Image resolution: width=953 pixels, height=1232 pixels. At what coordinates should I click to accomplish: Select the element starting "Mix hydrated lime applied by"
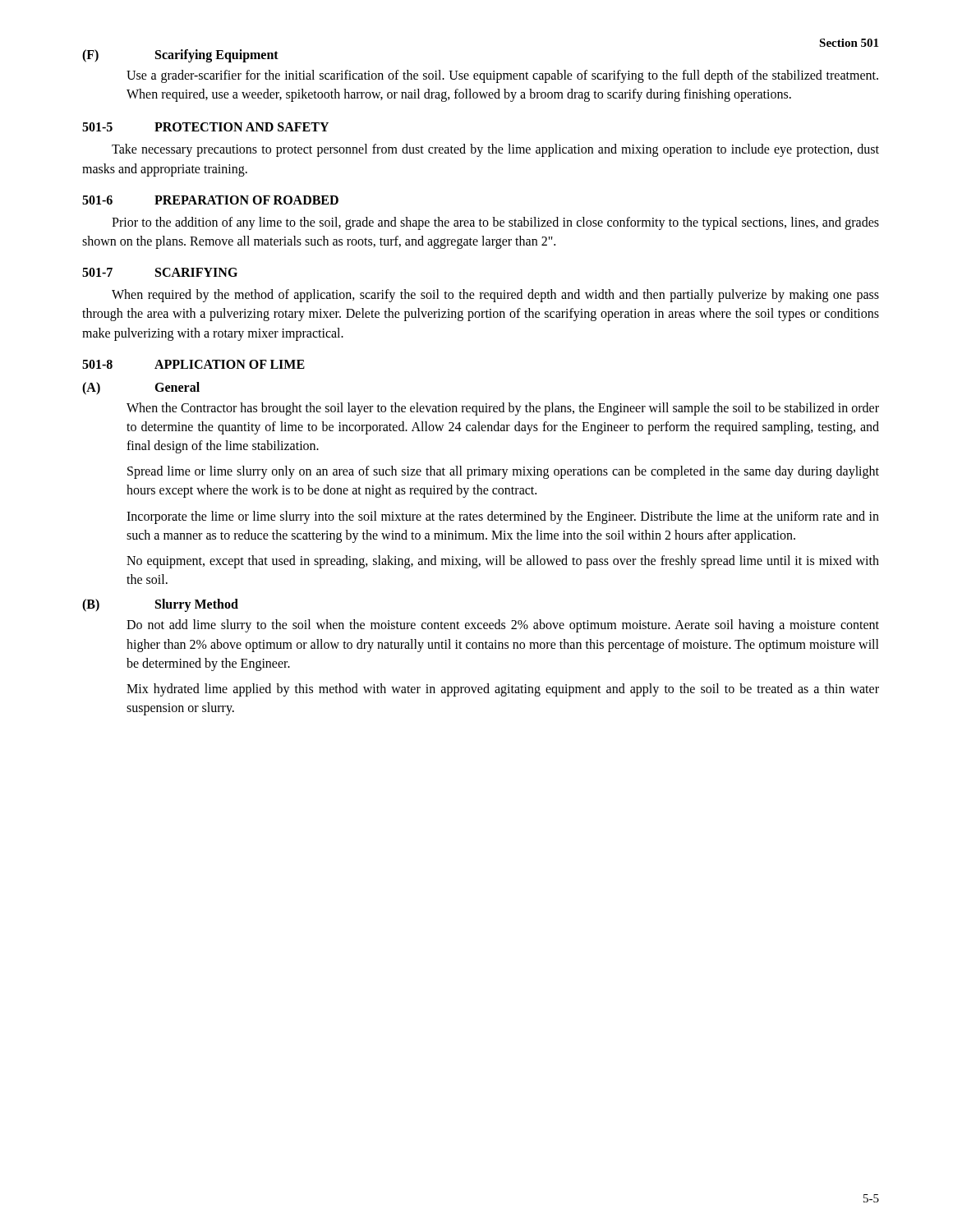click(x=503, y=698)
